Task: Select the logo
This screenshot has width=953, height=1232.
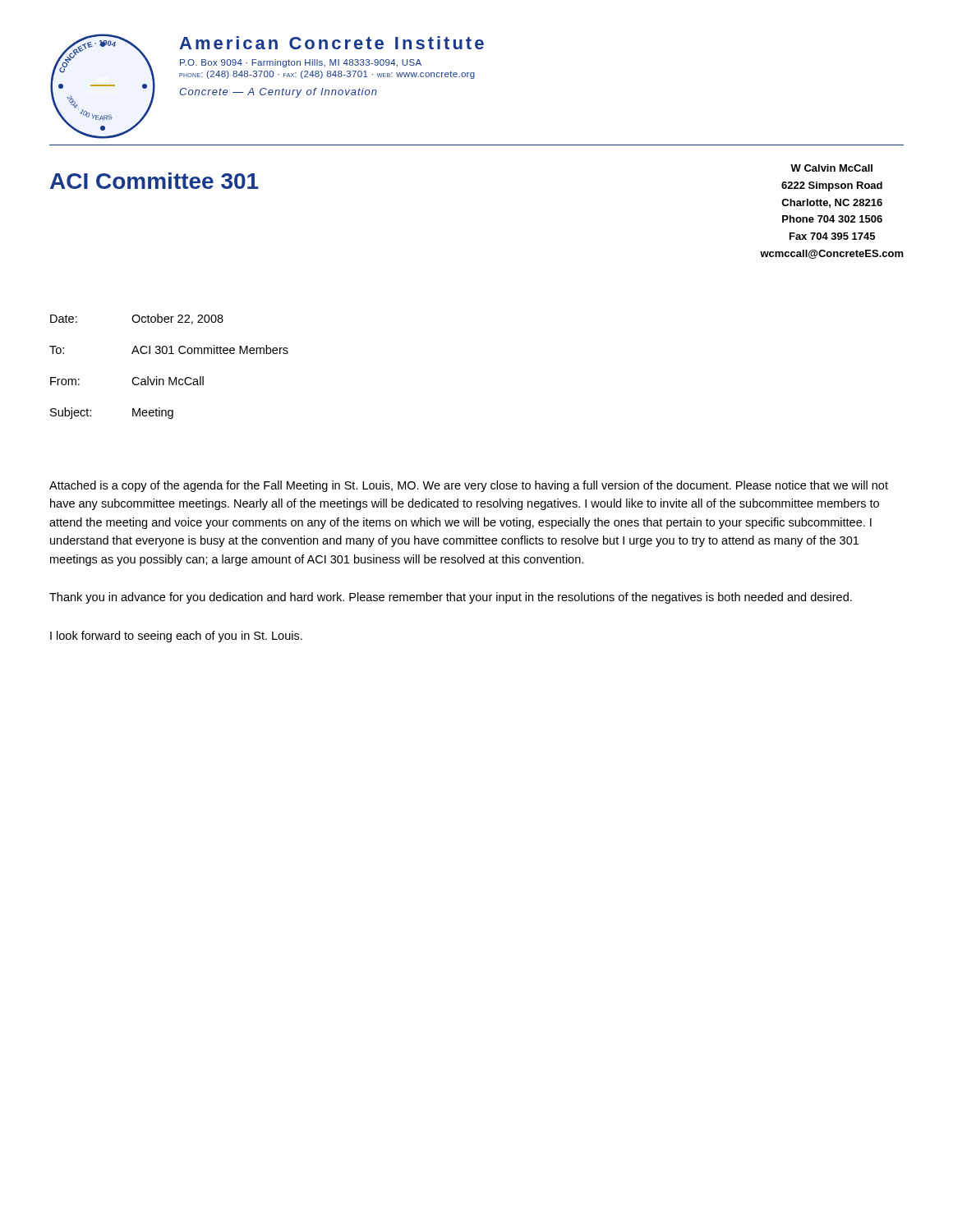Action: pyautogui.click(x=107, y=88)
